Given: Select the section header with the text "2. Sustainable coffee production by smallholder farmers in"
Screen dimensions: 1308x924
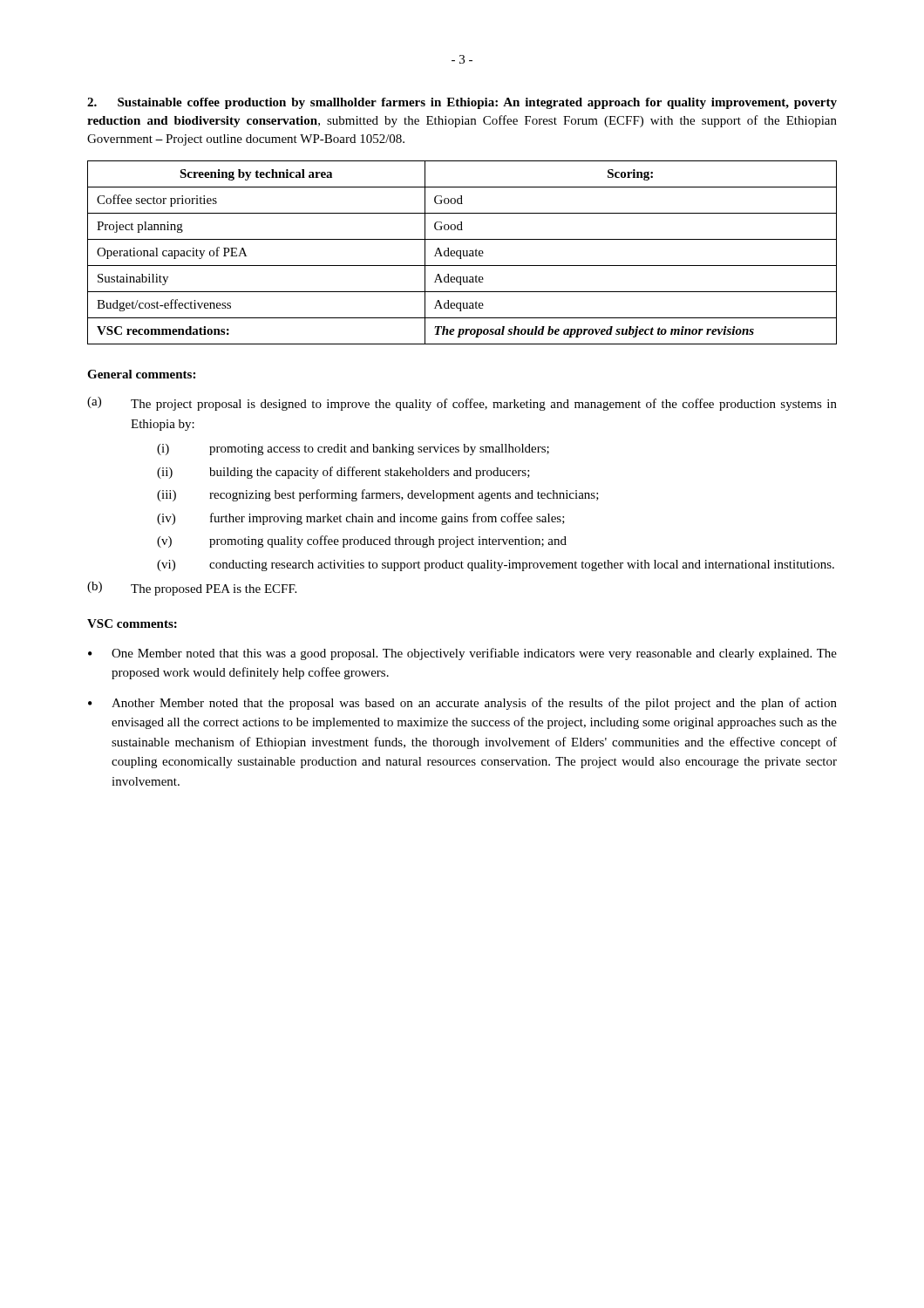Looking at the screenshot, I should [462, 120].
